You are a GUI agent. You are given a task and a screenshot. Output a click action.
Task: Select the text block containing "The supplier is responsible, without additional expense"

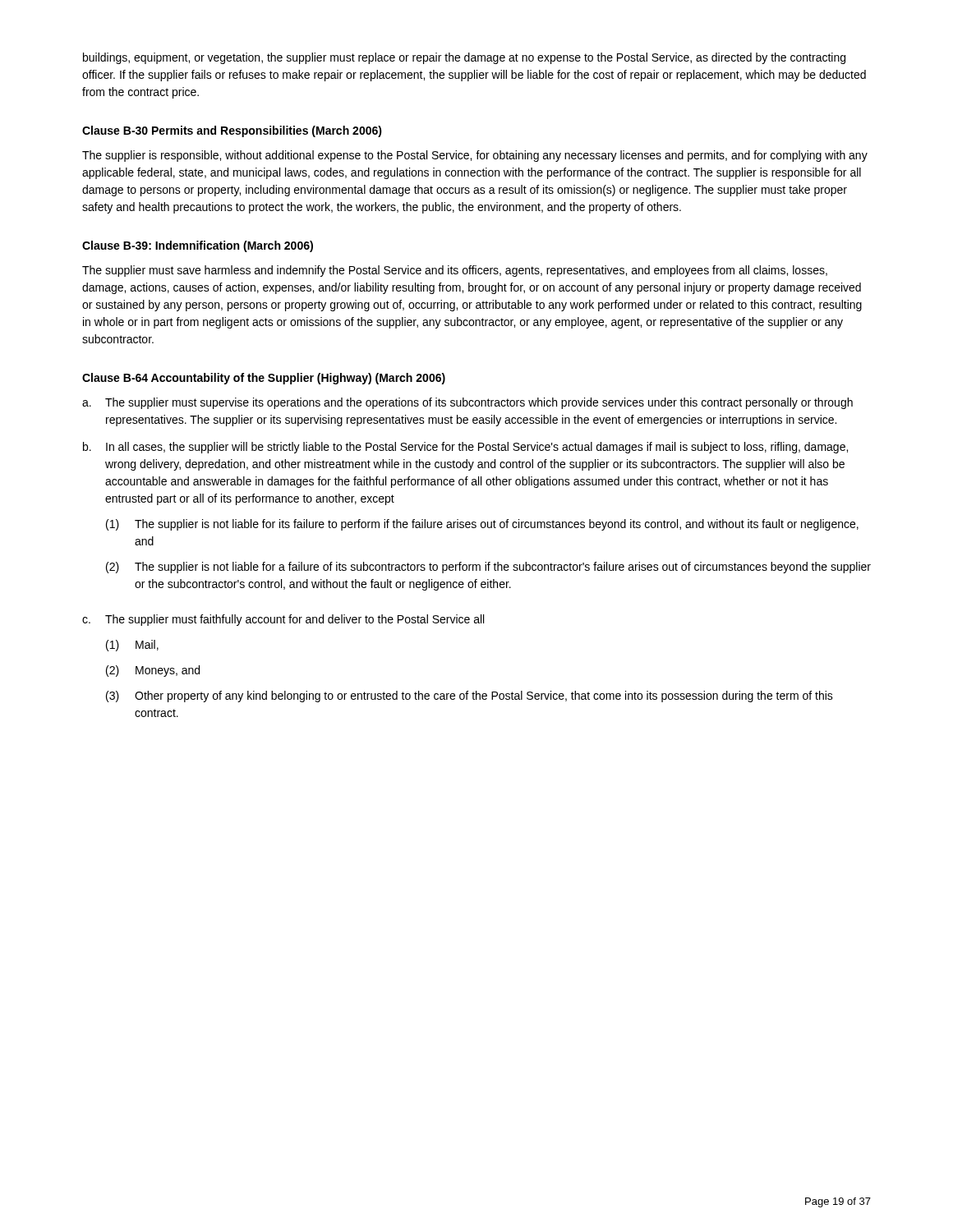click(x=475, y=181)
